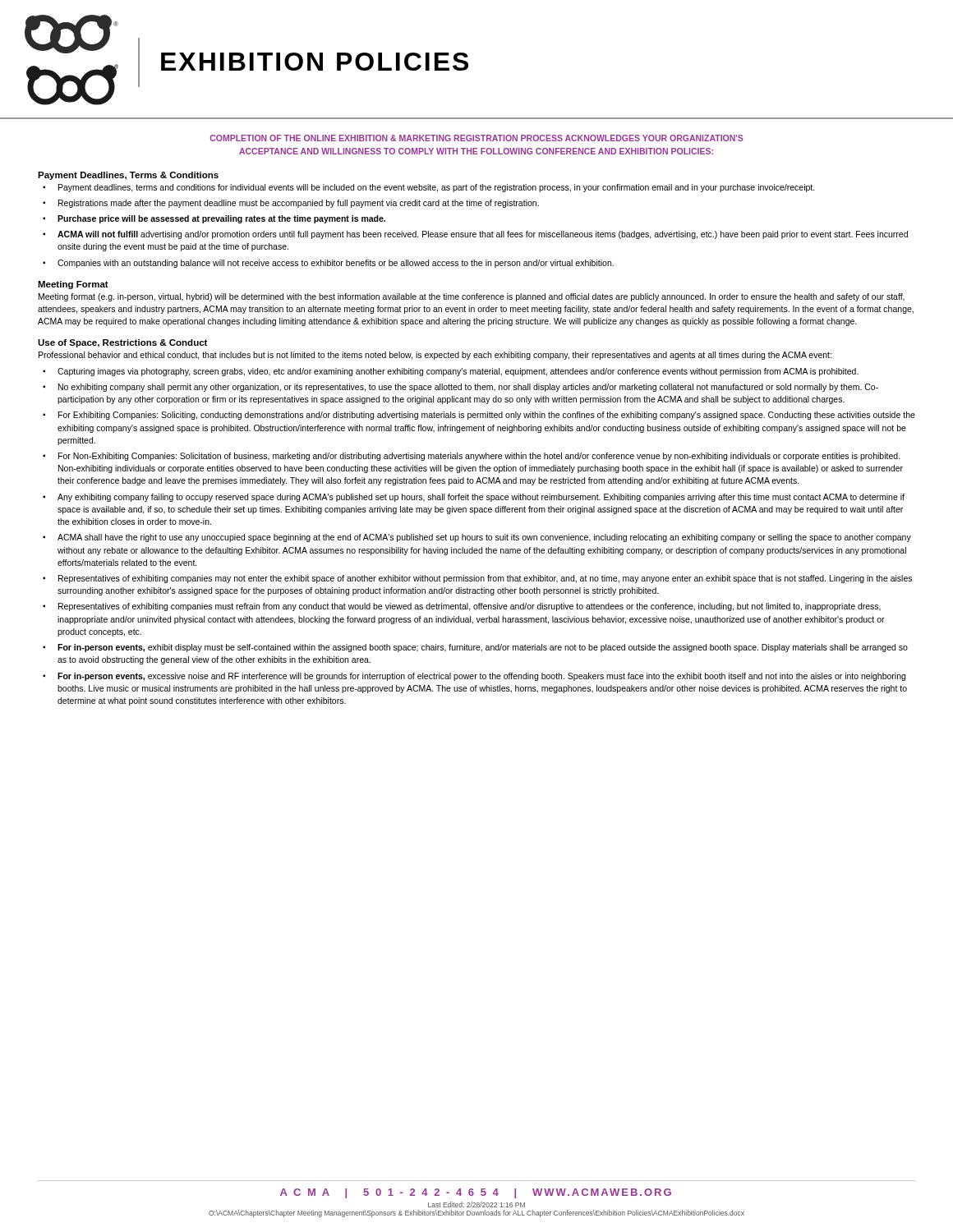The width and height of the screenshot is (953, 1232).
Task: Locate the element starting "Capturing images via photography, screen grabs, video,"
Action: 458,371
